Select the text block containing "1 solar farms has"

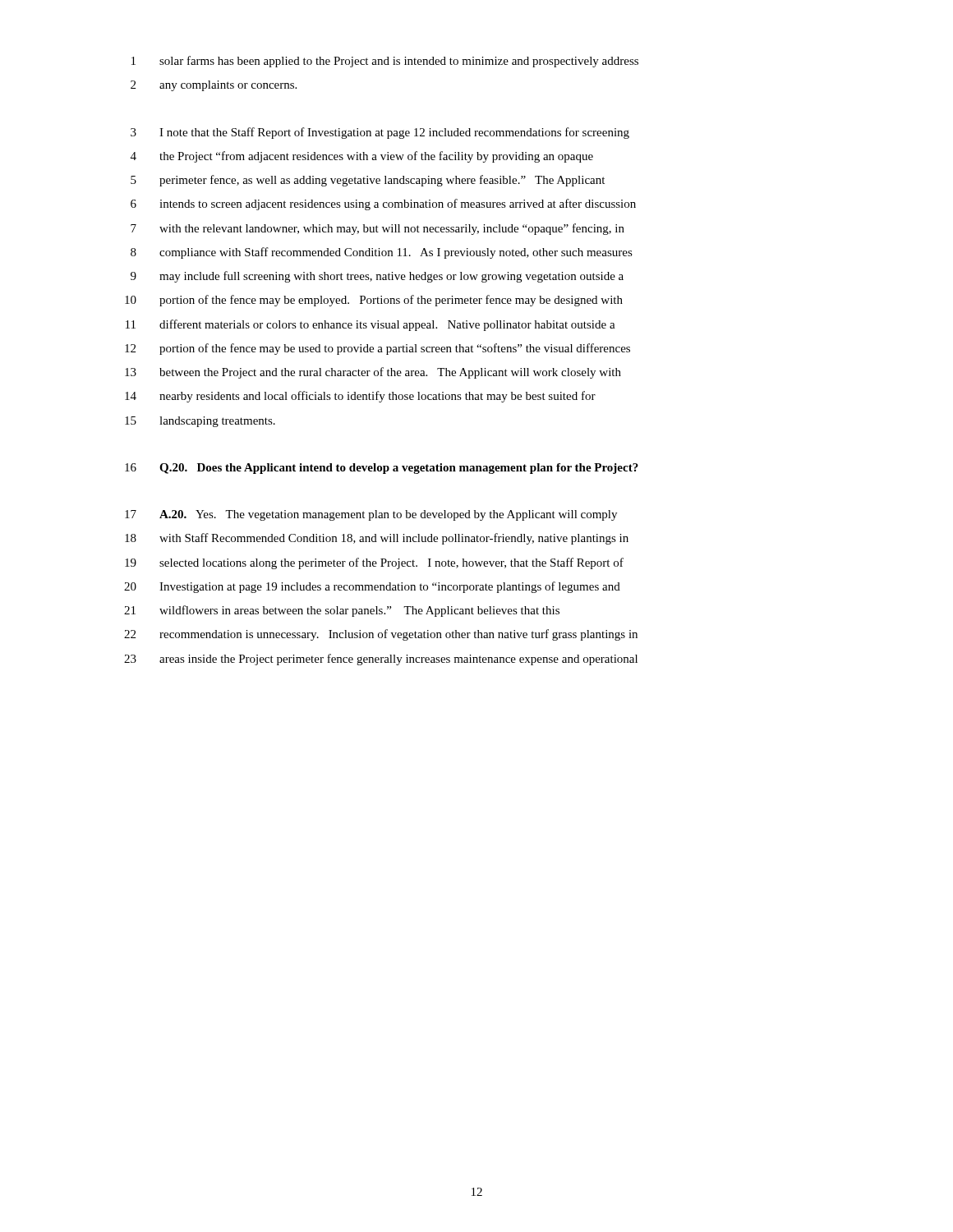pos(485,73)
